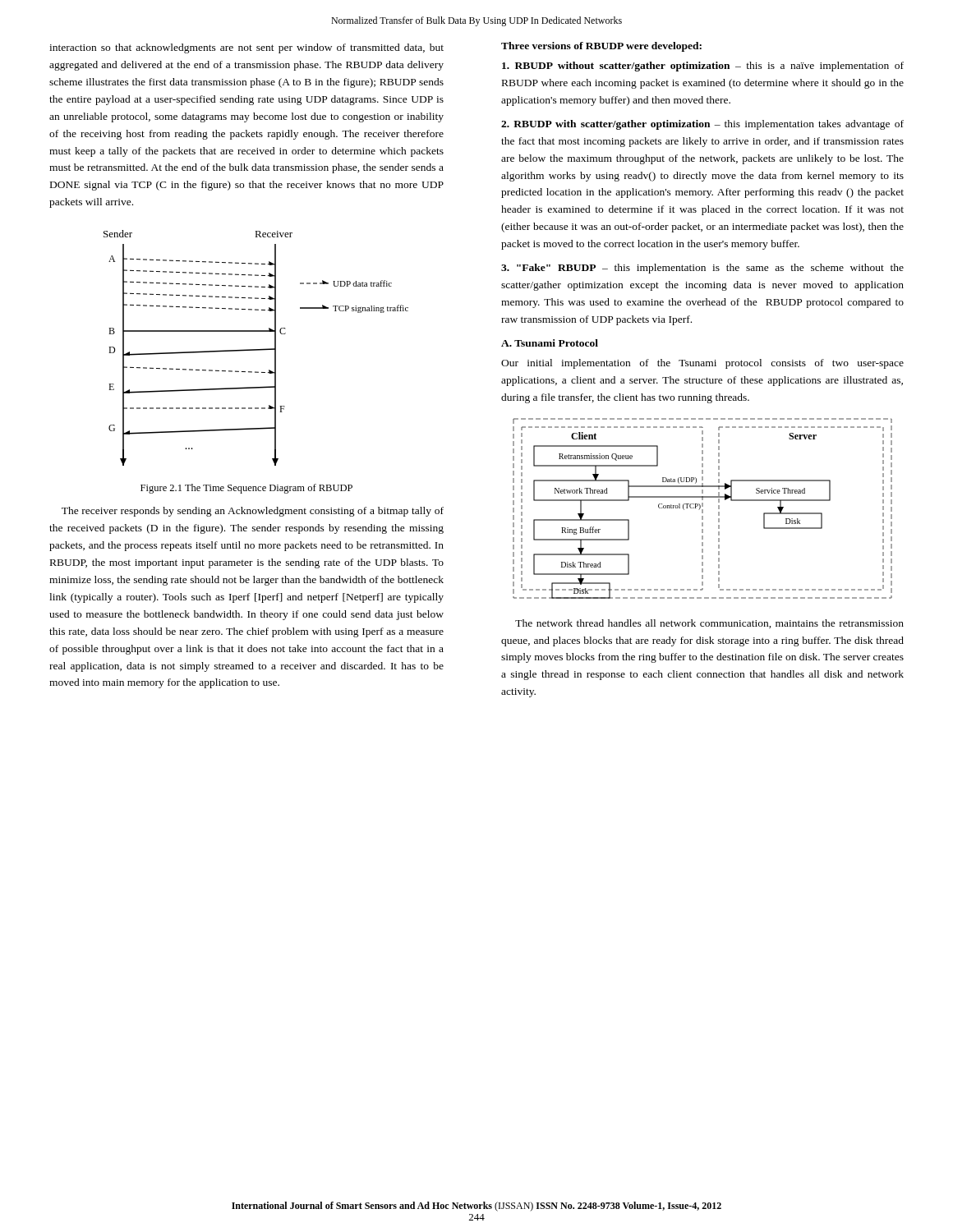953x1232 pixels.
Task: Point to the passage starting "RBUDP without scatter/gather optimization – this is"
Action: (x=702, y=82)
